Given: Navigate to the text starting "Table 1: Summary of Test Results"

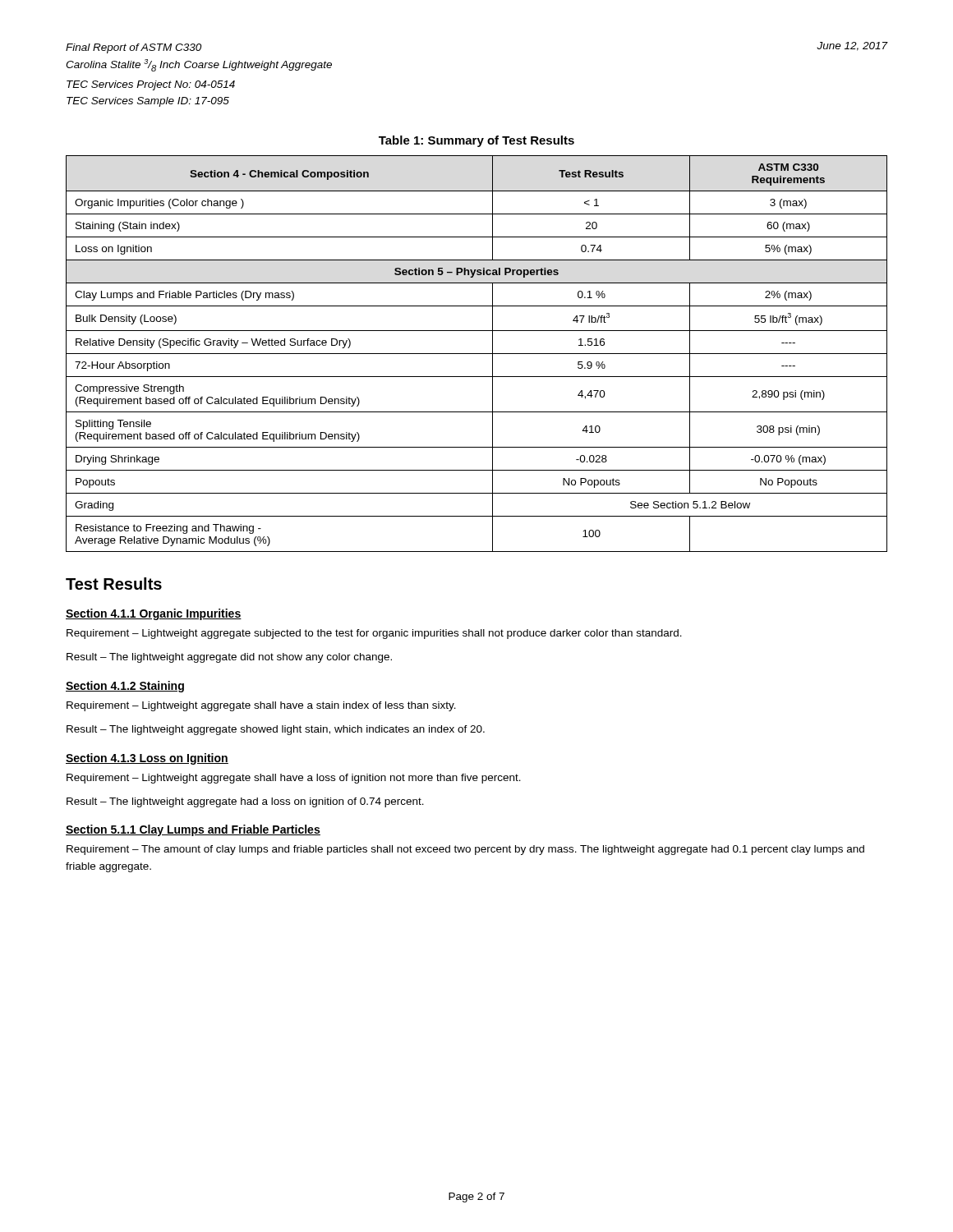Looking at the screenshot, I should coord(476,140).
